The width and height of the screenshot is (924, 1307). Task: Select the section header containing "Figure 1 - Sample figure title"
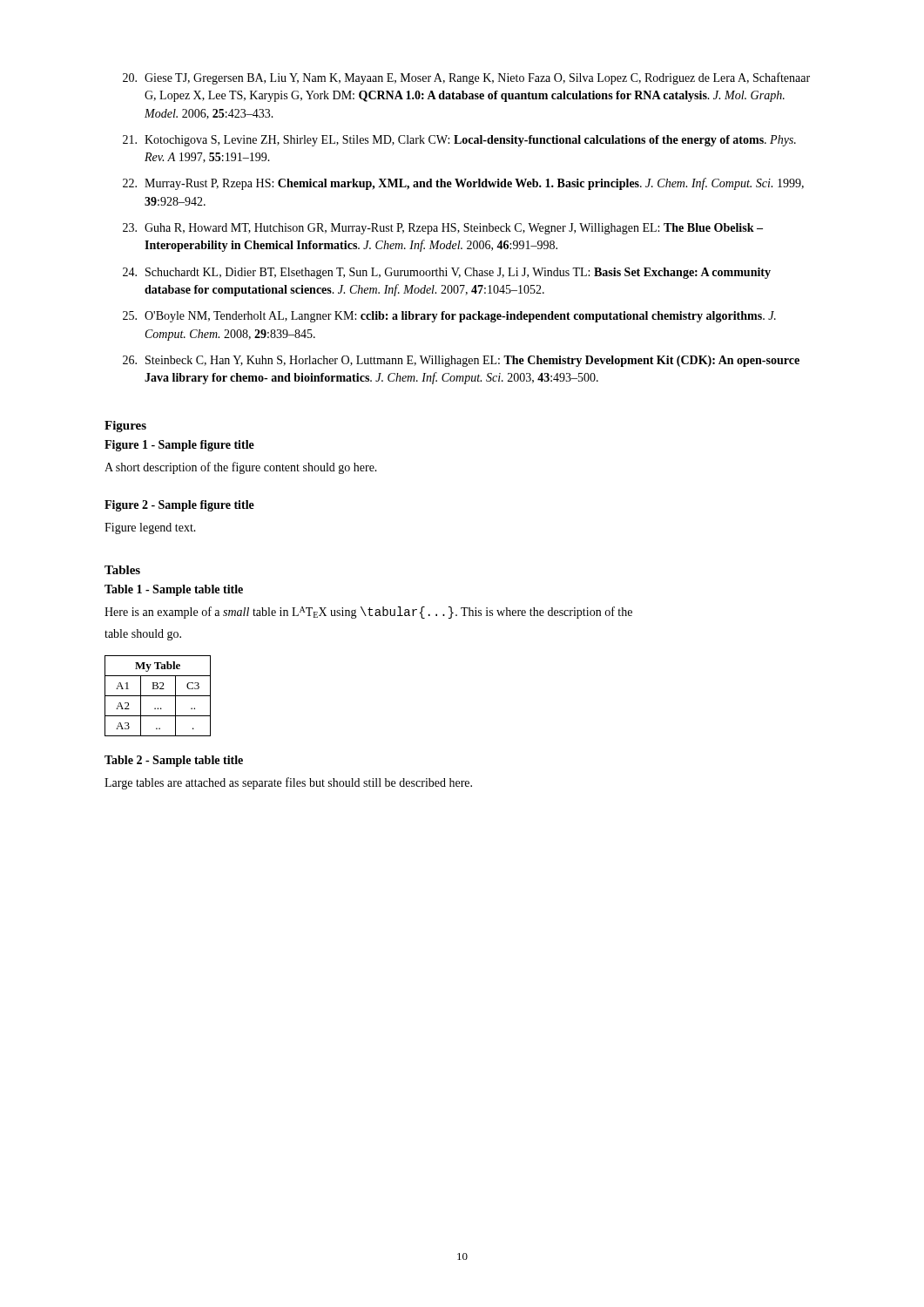[x=179, y=445]
